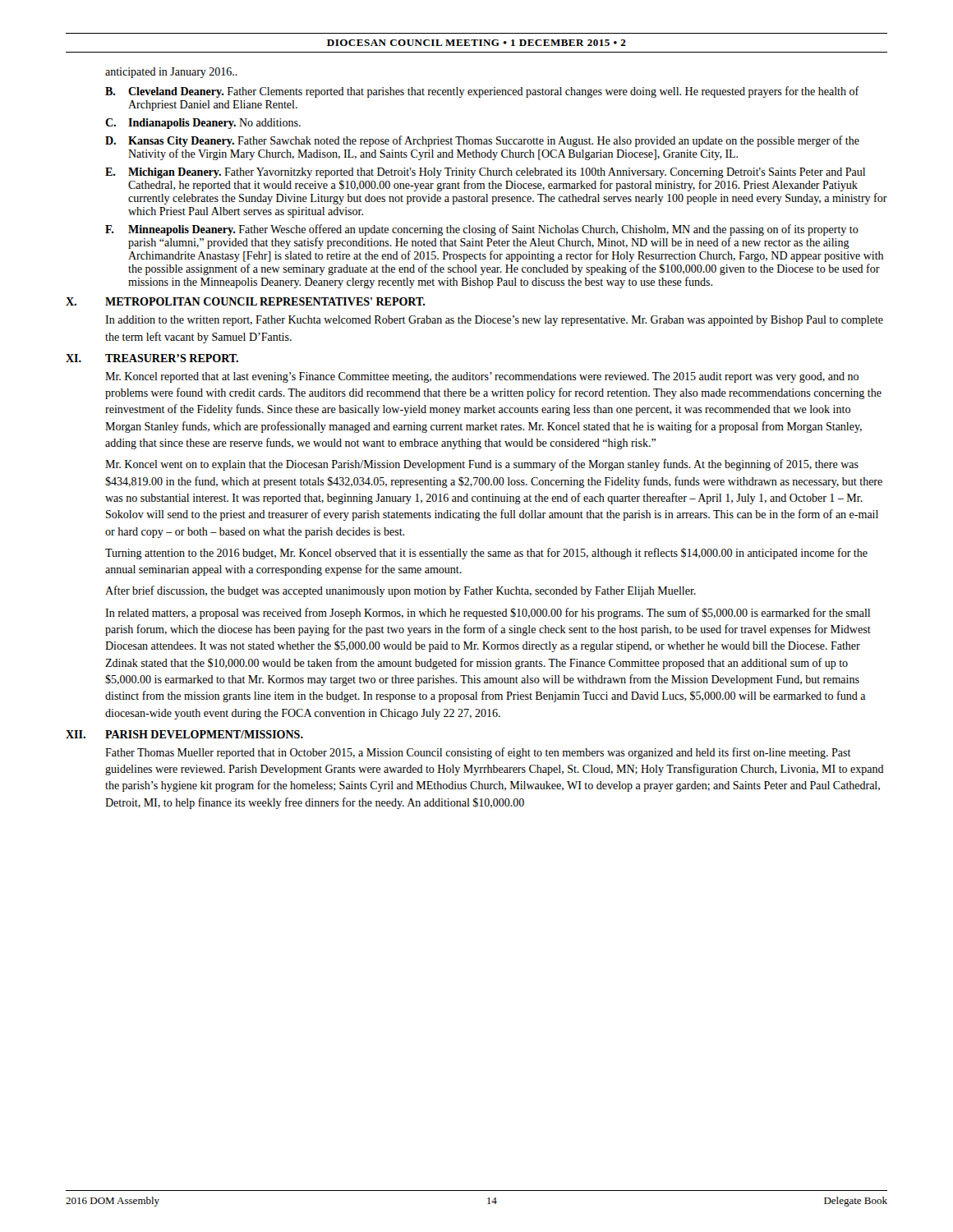Navigate to the block starting "XII. Parish Development/Missions."
953x1232 pixels.
pyautogui.click(x=184, y=734)
